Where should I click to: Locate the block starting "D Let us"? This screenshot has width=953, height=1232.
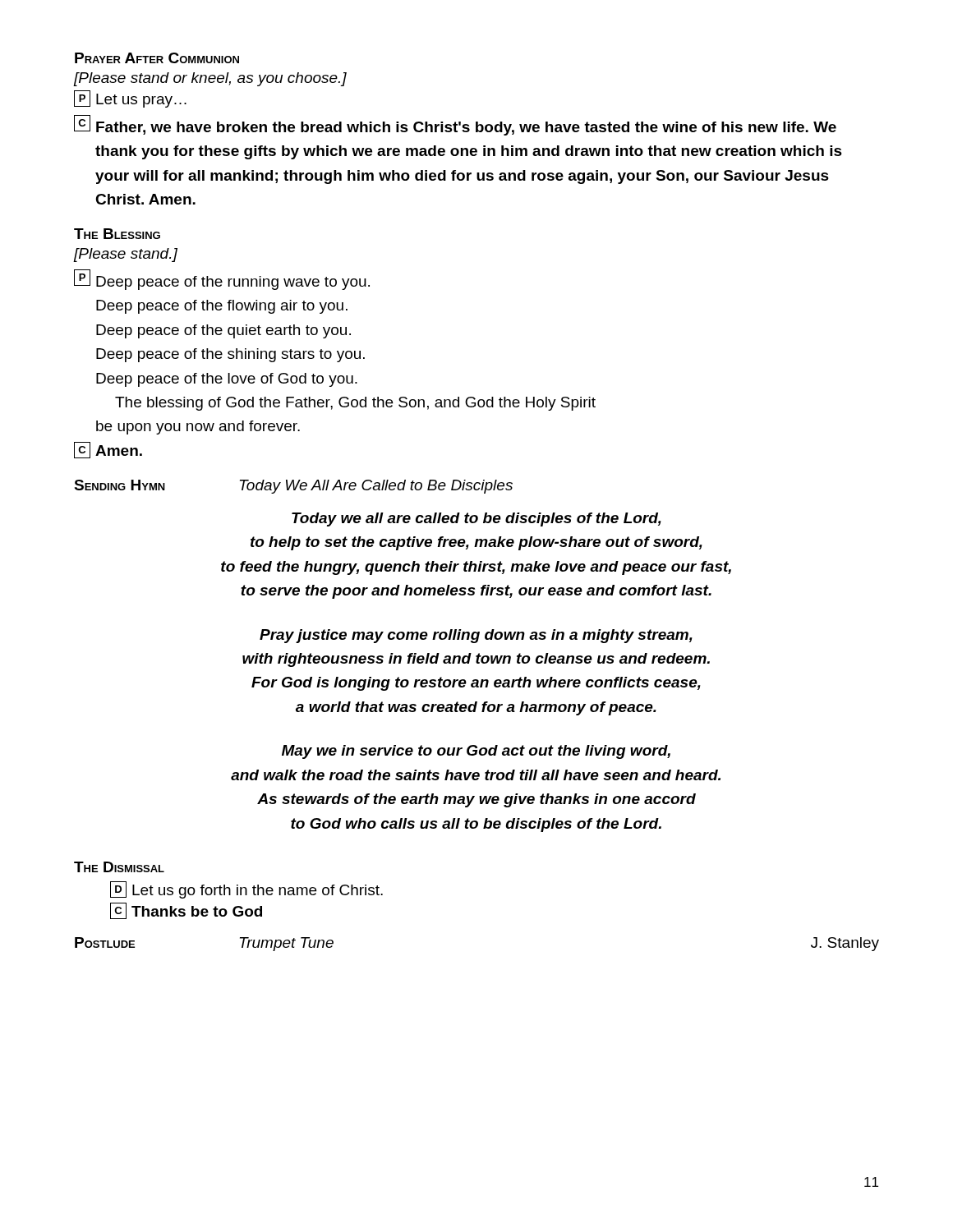coord(246,890)
